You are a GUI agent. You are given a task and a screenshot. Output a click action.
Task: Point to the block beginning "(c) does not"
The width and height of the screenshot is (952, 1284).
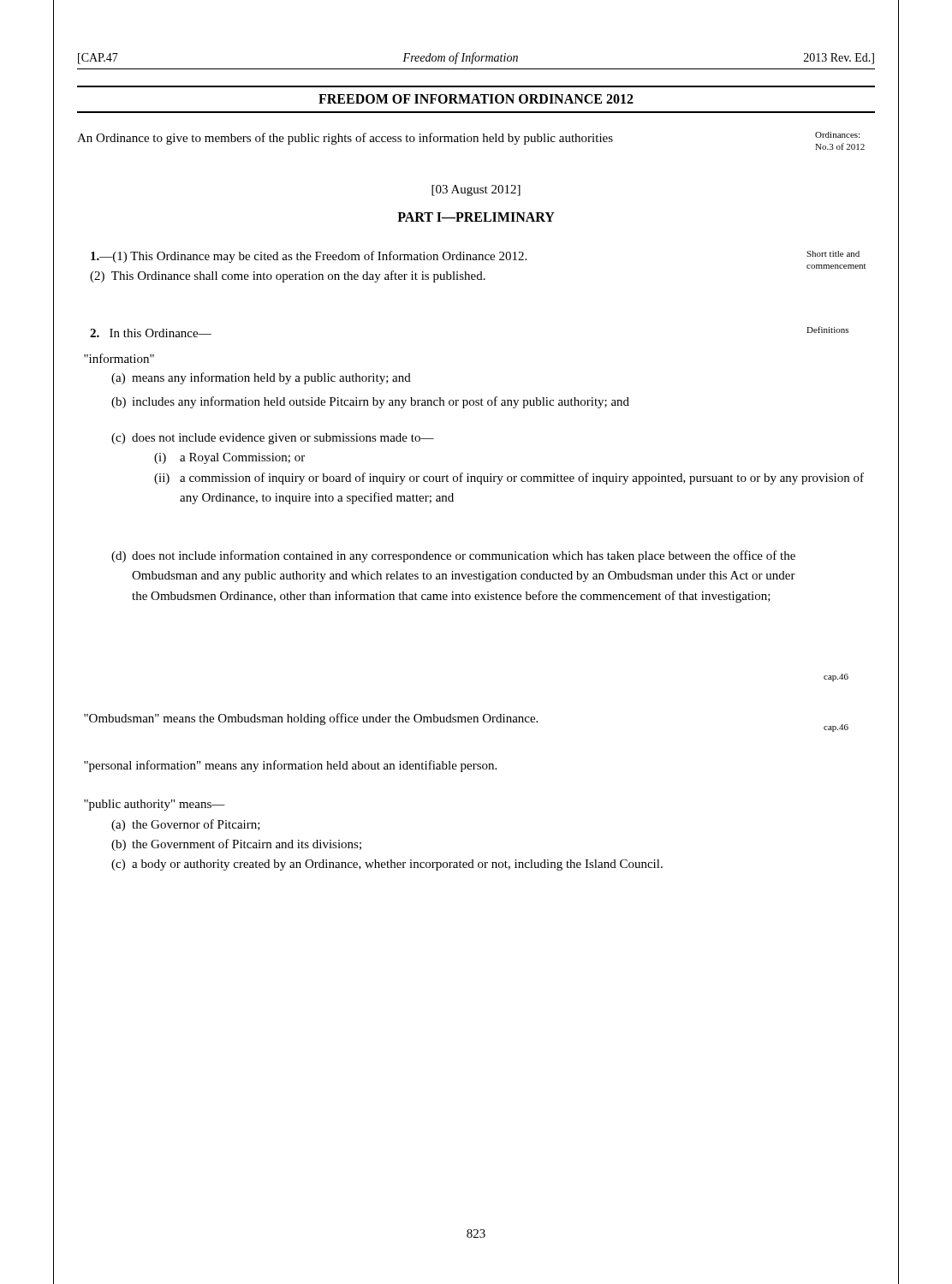[x=493, y=468]
